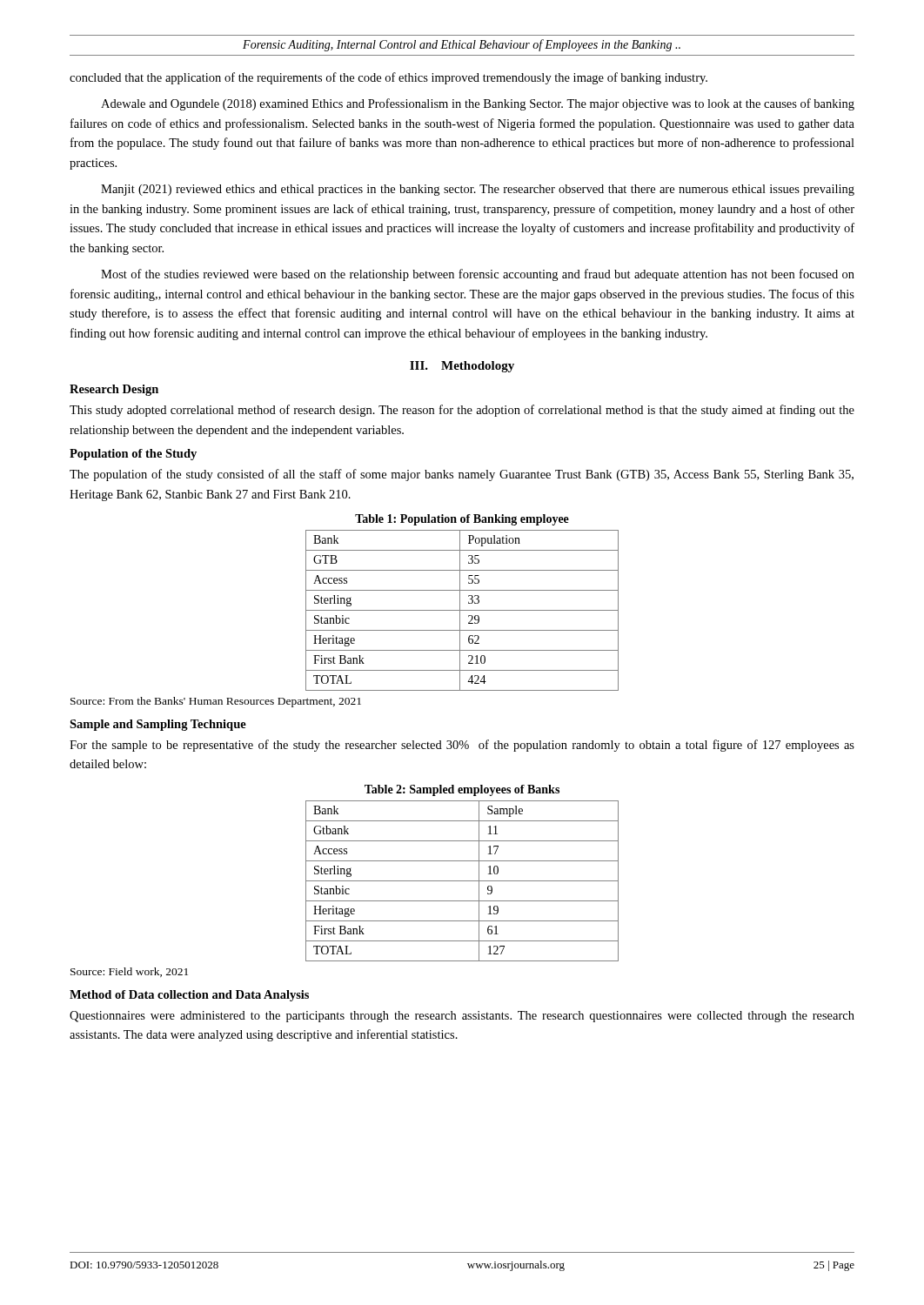Locate the text block starting "The population of the study consisted of"
Image resolution: width=924 pixels, height=1305 pixels.
(462, 484)
